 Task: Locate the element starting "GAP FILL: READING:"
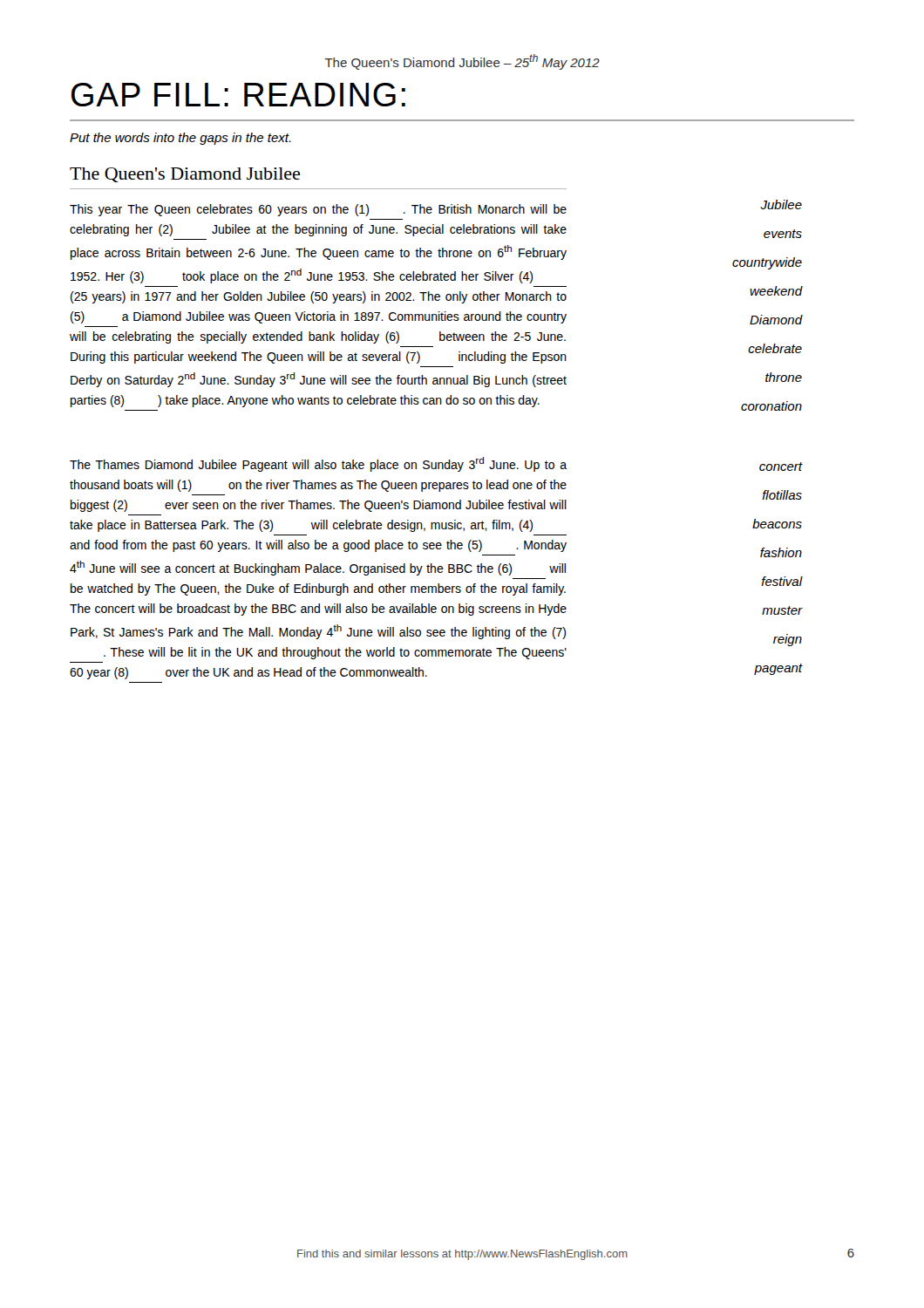coord(239,95)
